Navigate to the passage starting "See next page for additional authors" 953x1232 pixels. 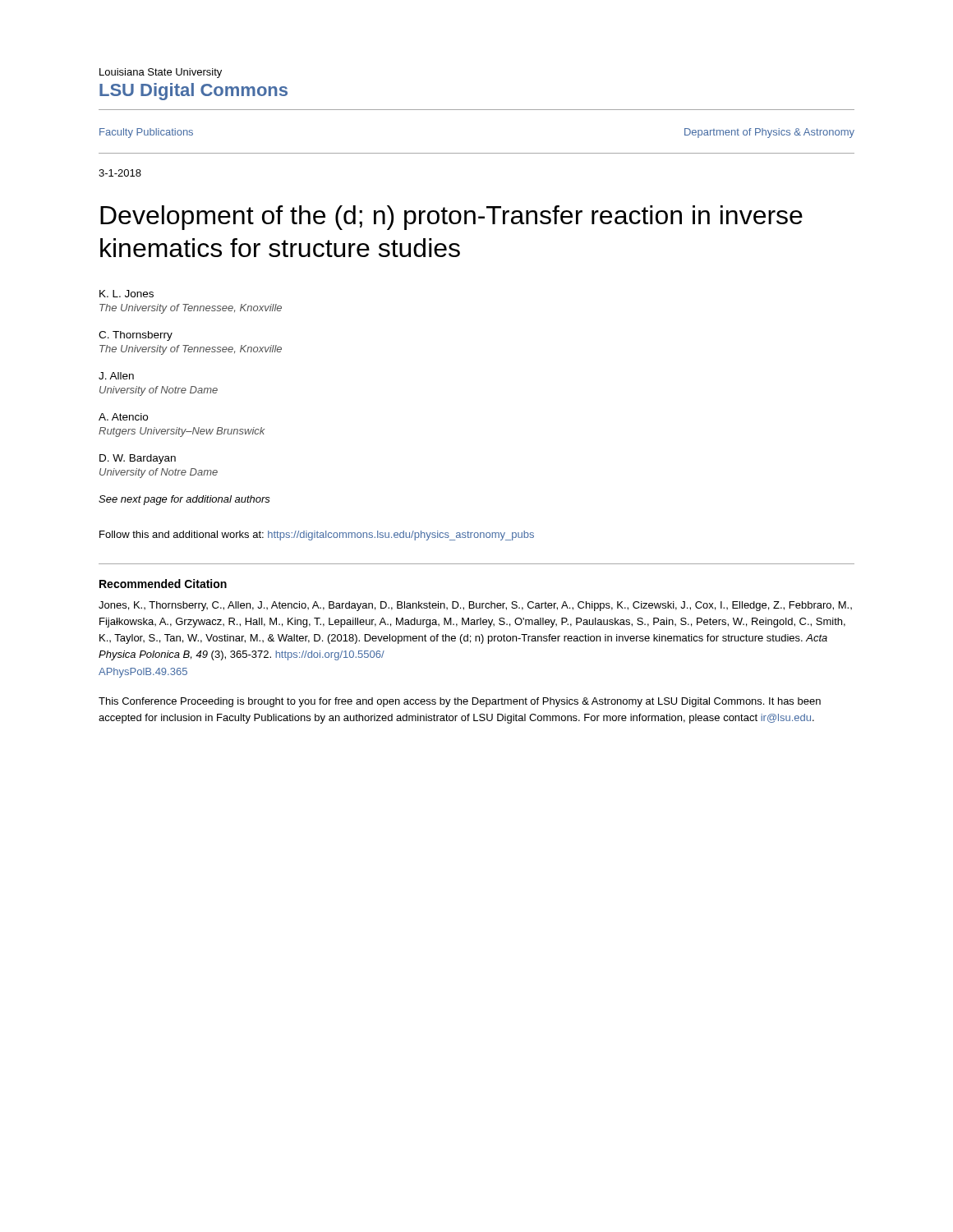[184, 499]
